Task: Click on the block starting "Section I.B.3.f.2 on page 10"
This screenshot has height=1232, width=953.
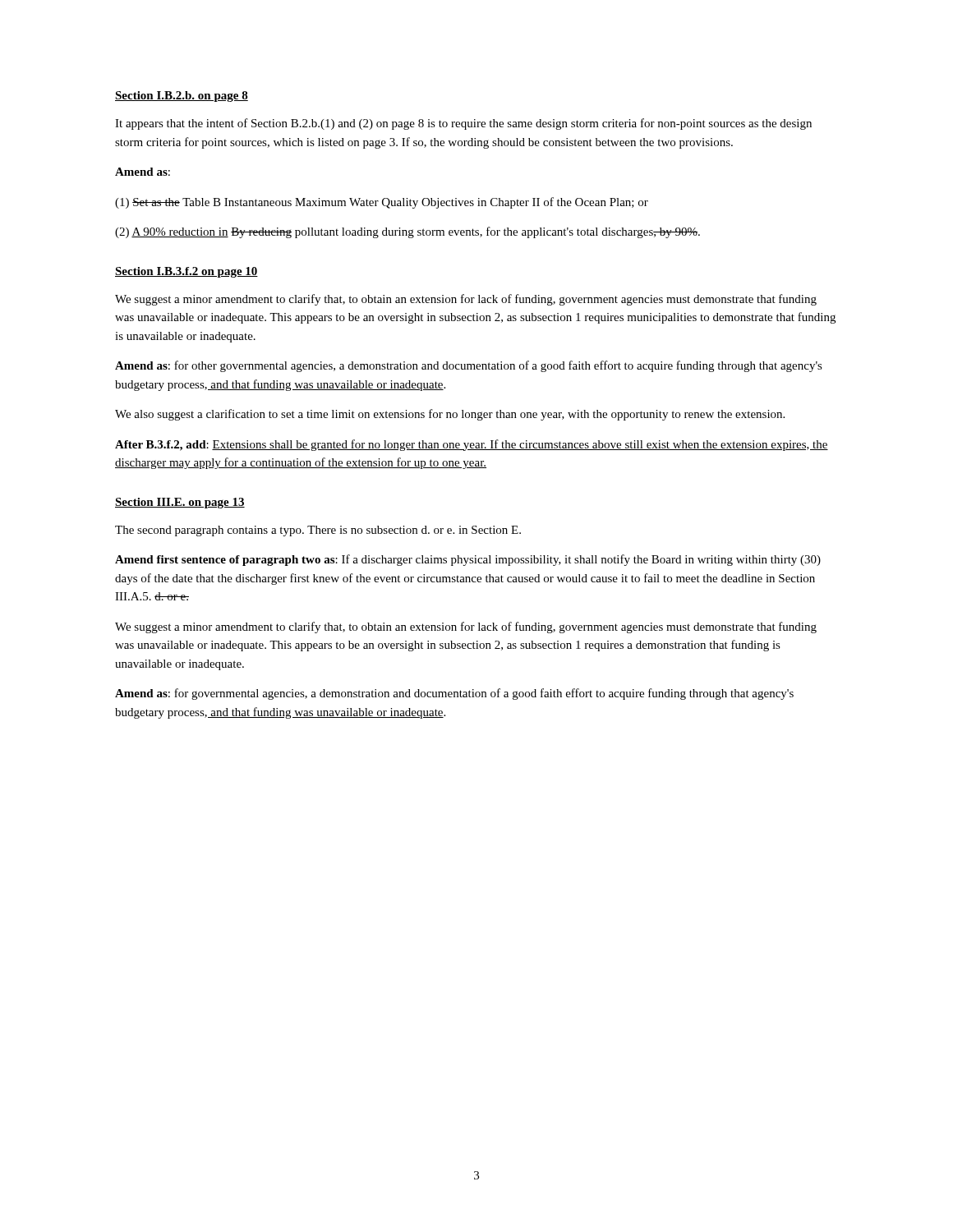Action: [x=186, y=271]
